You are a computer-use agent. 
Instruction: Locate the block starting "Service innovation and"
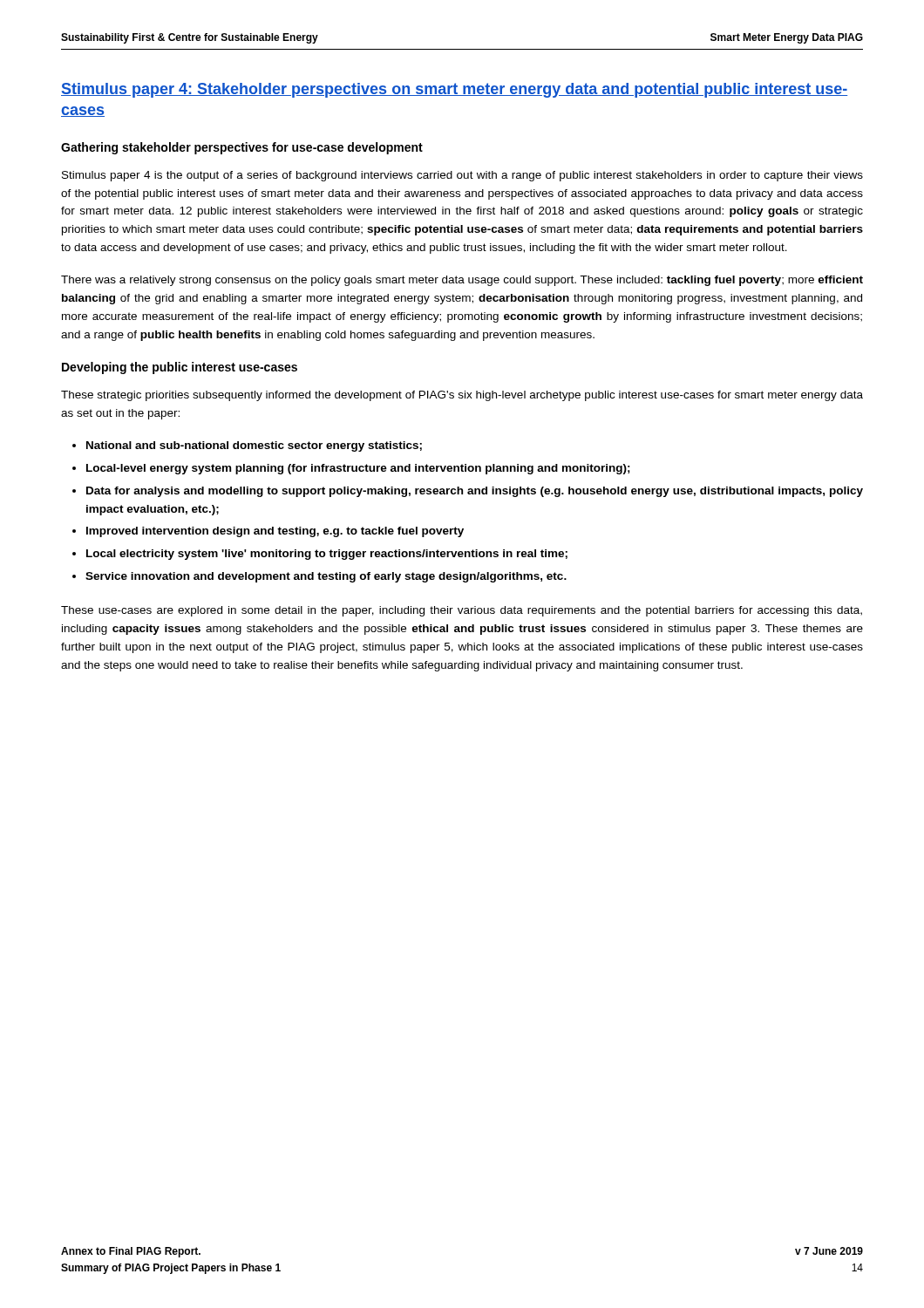(326, 576)
